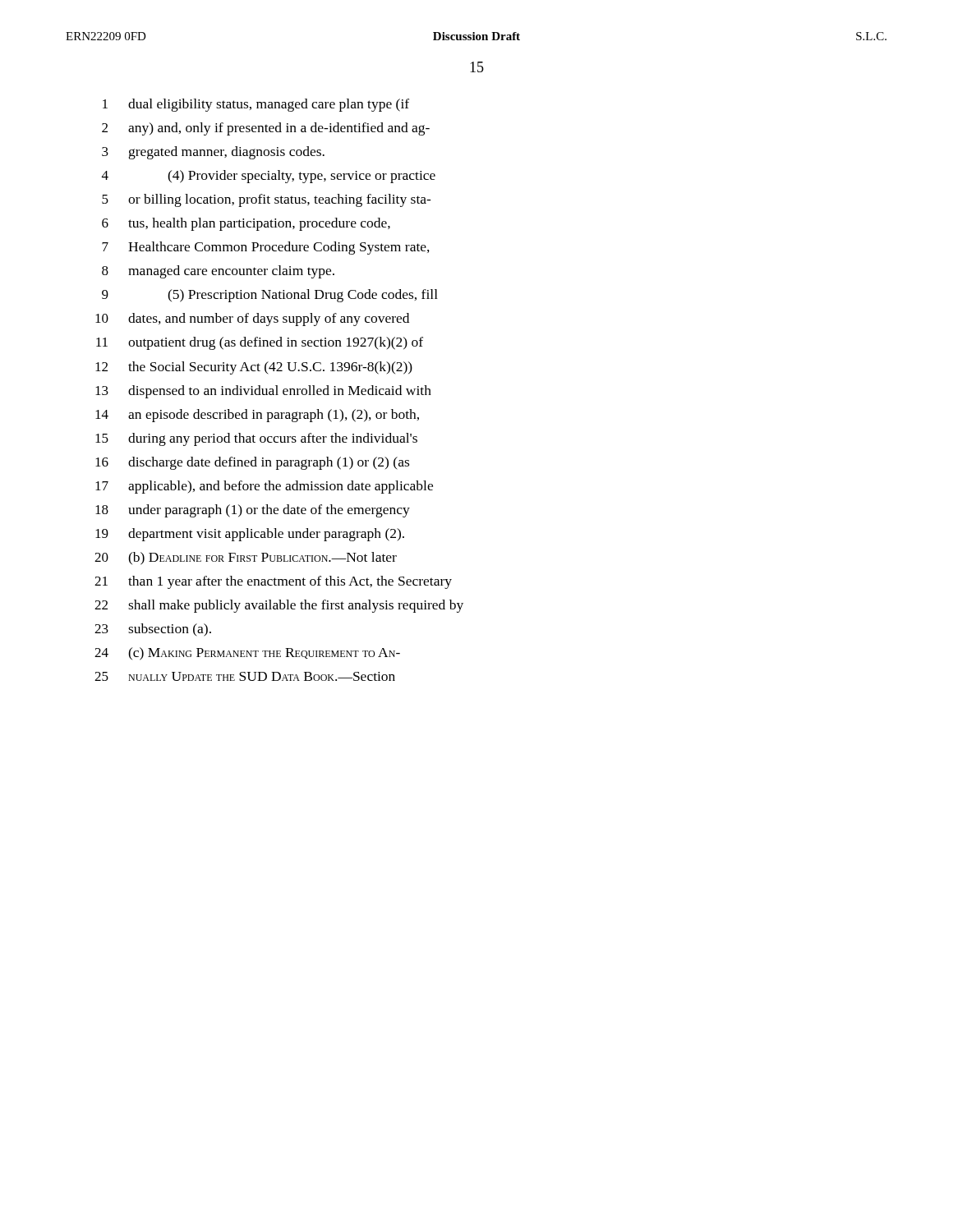This screenshot has height=1232, width=953.
Task: Click on the list item with the text "14 an episode described in paragraph (1),"
Action: pyautogui.click(x=257, y=416)
